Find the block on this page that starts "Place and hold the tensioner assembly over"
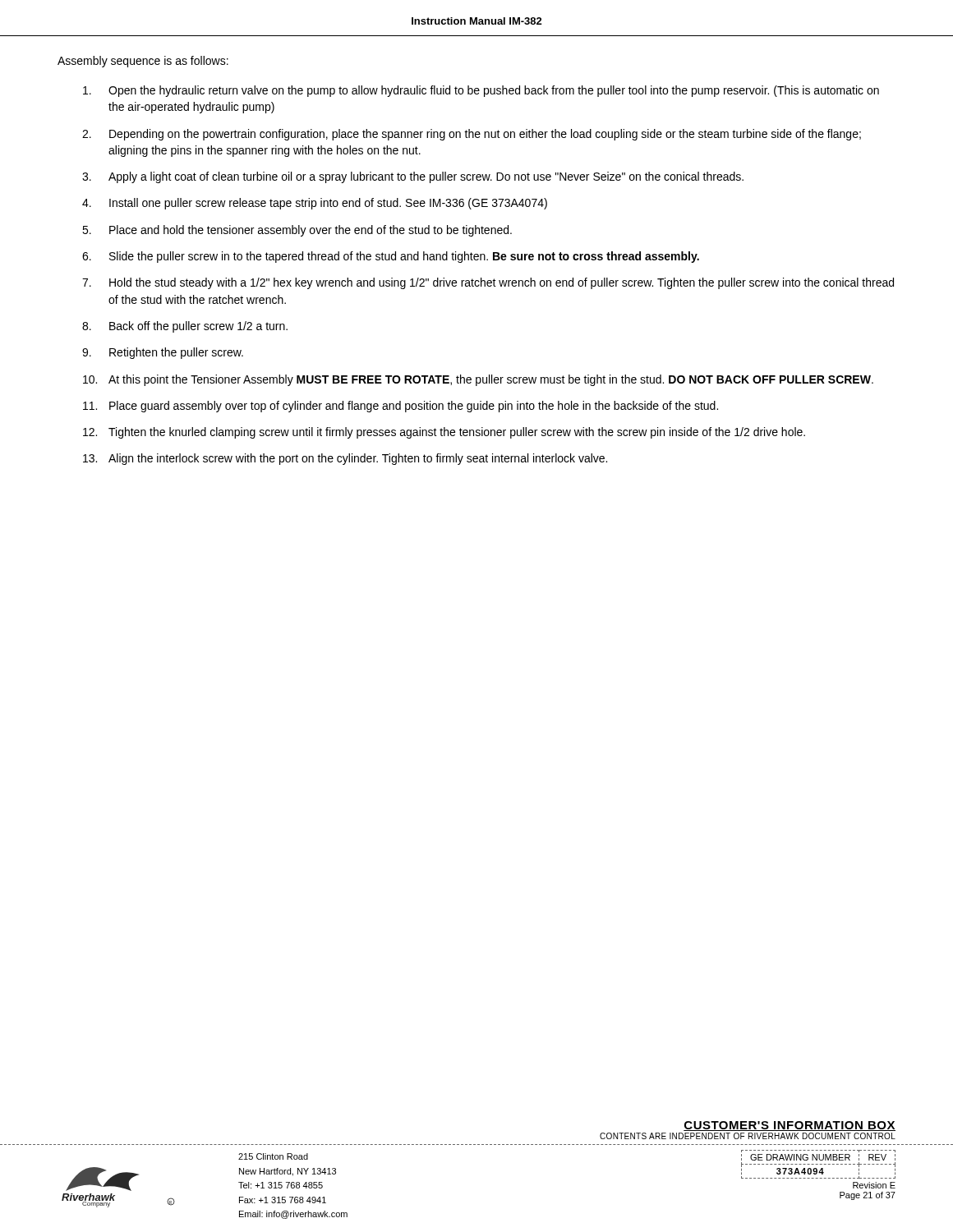 pos(502,230)
